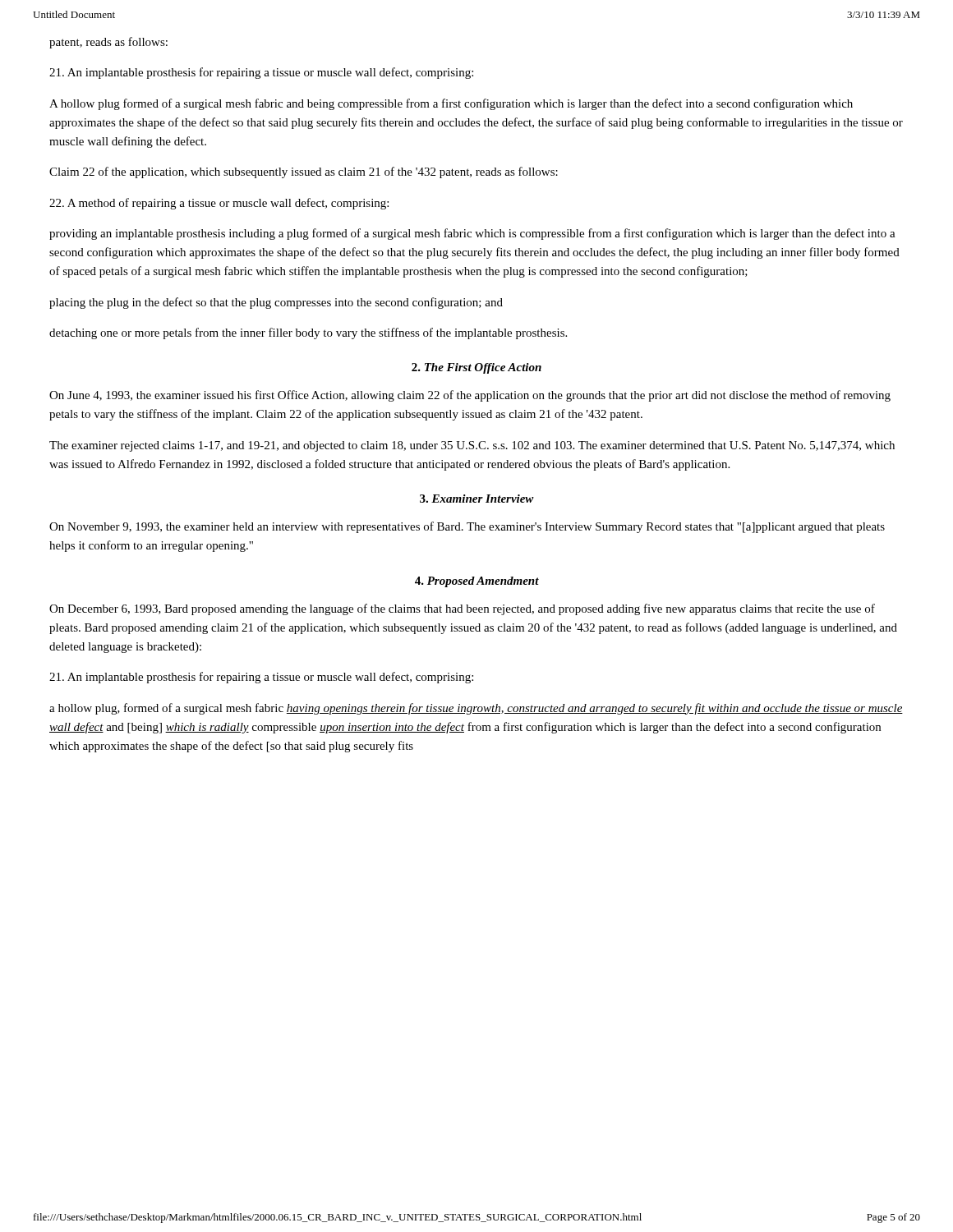The width and height of the screenshot is (953, 1232).
Task: Locate the block of text that opens with "On November 9,"
Action: click(x=467, y=536)
